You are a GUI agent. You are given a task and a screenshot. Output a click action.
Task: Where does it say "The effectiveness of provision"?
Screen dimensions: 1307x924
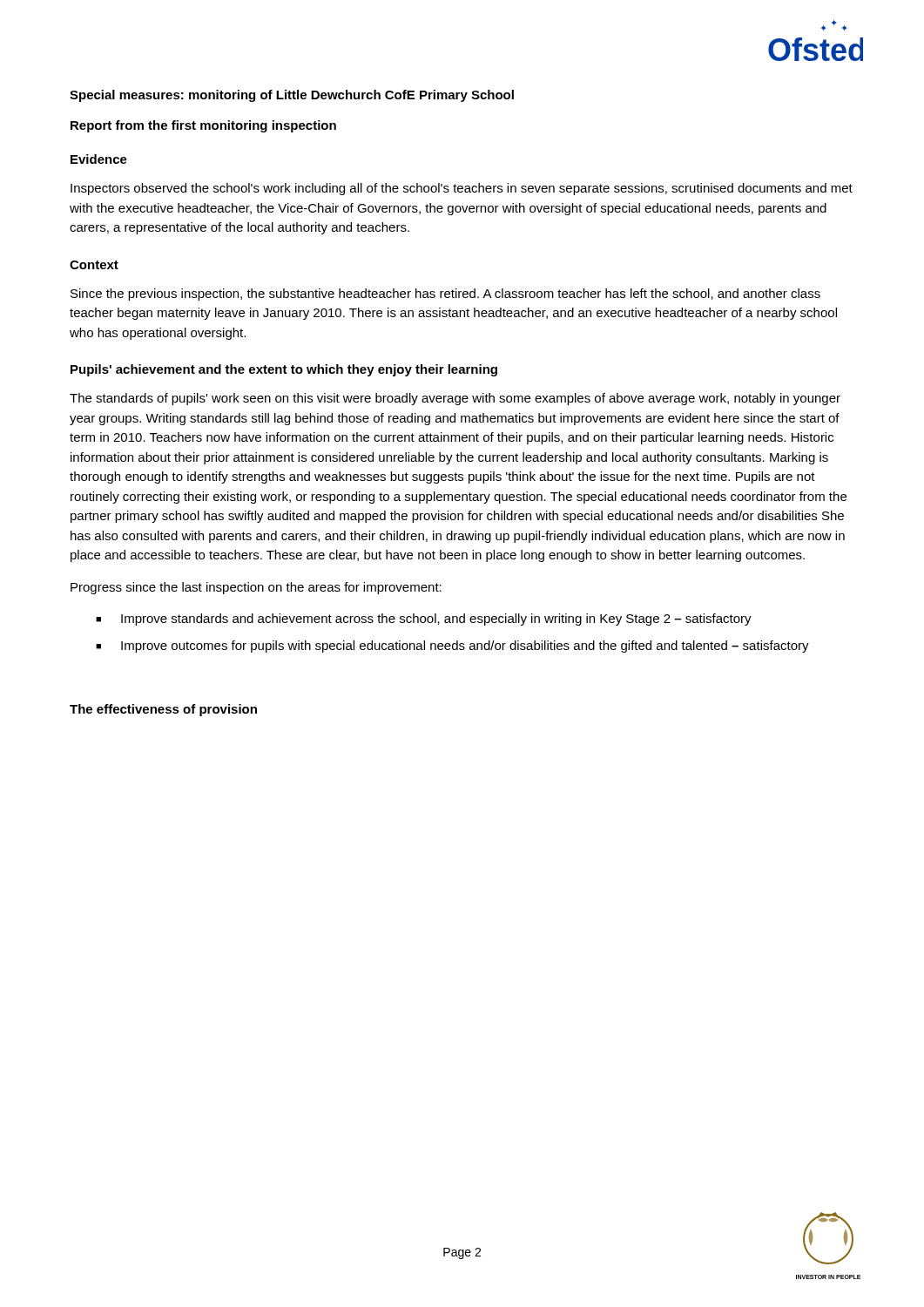tap(164, 709)
